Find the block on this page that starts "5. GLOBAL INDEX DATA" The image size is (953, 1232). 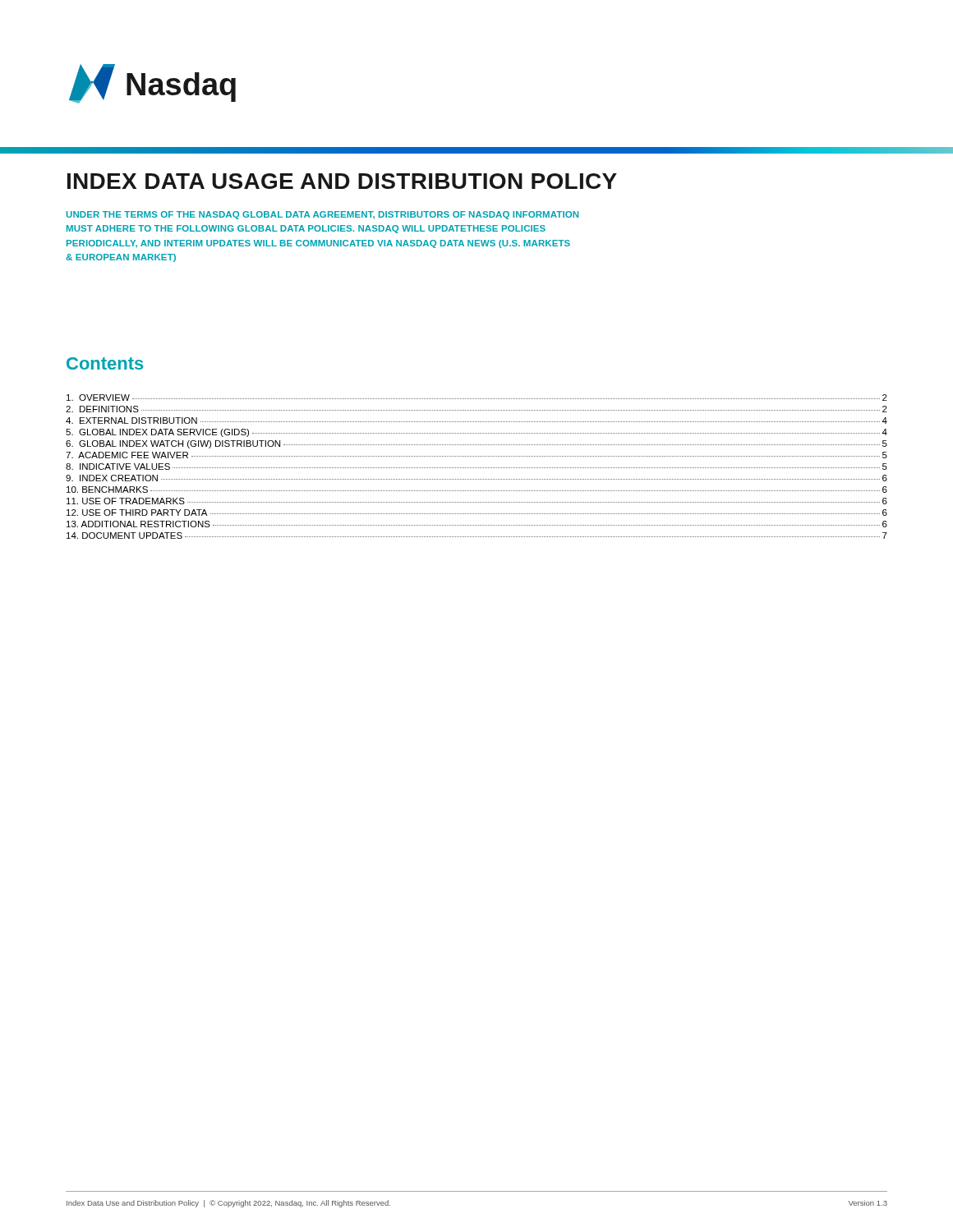coord(476,432)
